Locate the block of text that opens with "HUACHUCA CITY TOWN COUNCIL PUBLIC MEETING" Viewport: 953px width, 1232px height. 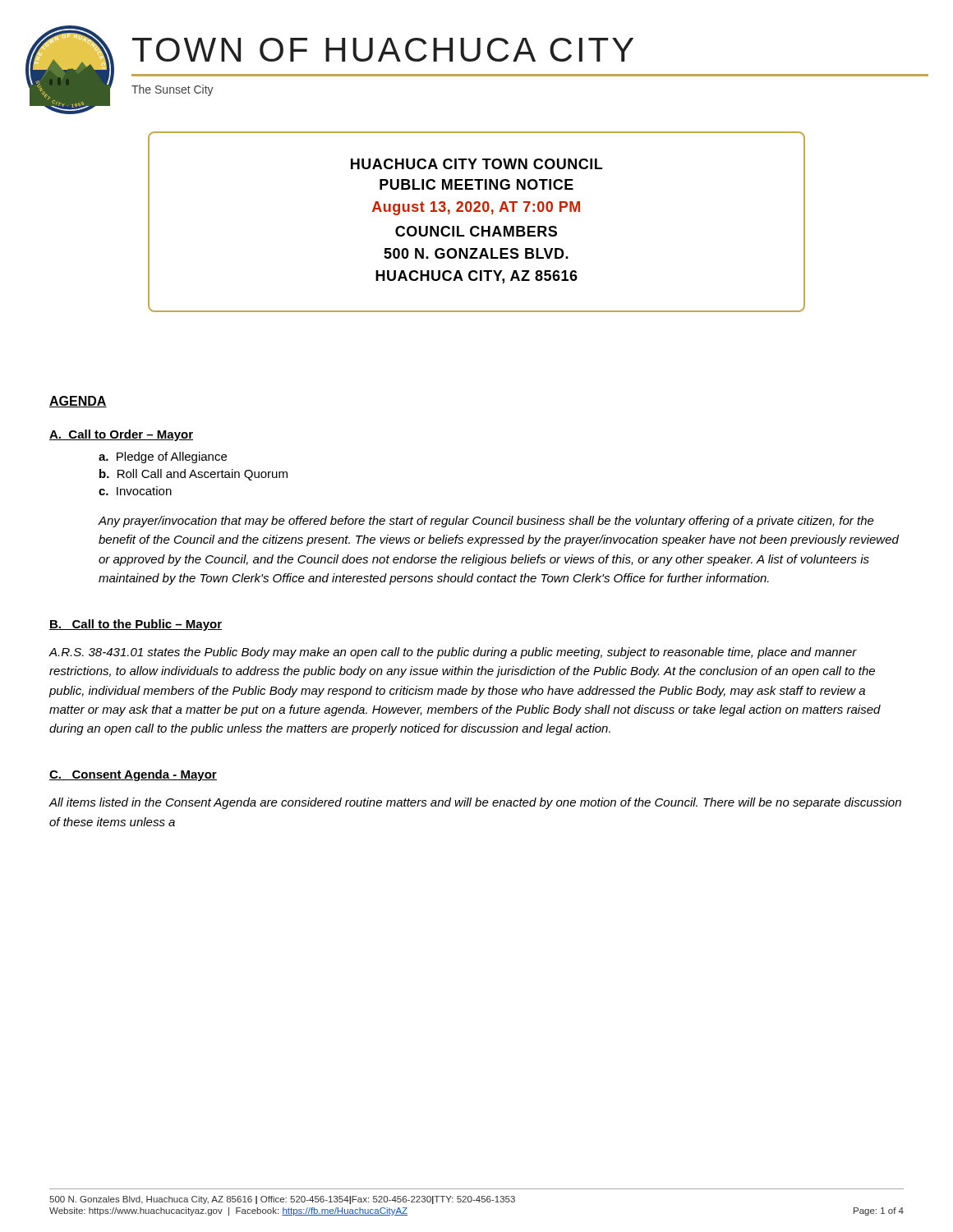[476, 222]
